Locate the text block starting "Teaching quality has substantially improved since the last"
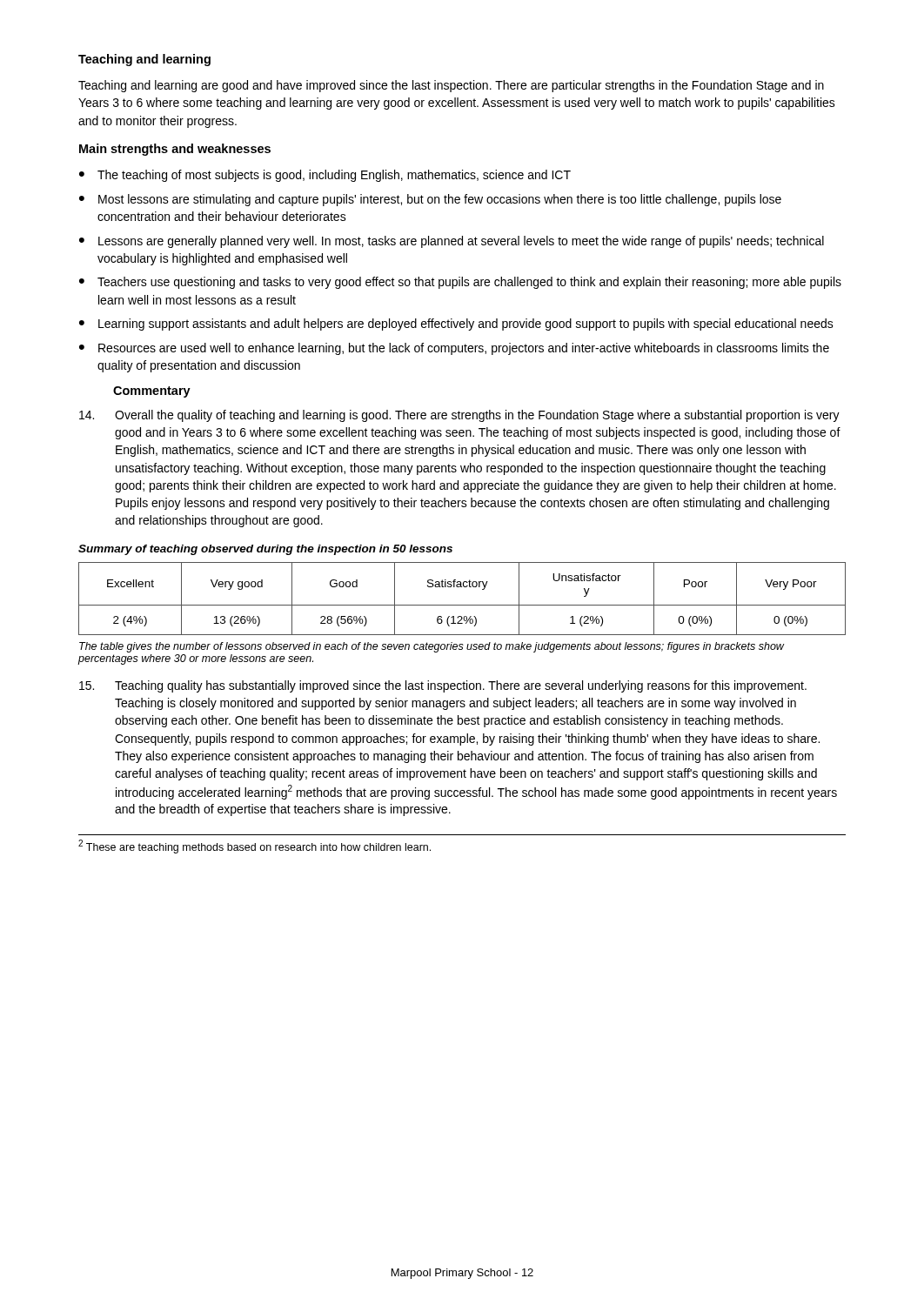 (462, 748)
